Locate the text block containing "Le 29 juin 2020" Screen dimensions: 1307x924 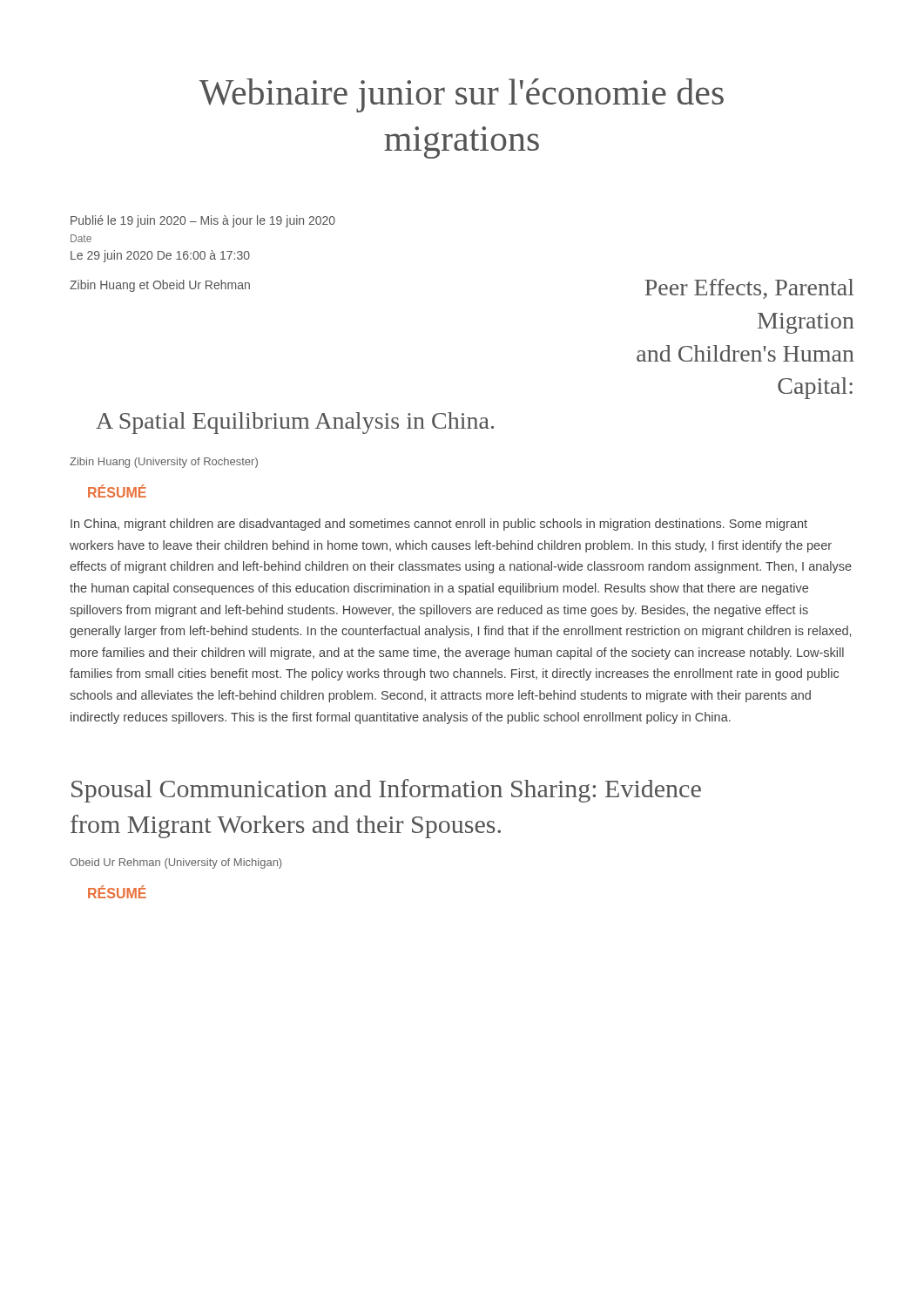click(160, 256)
